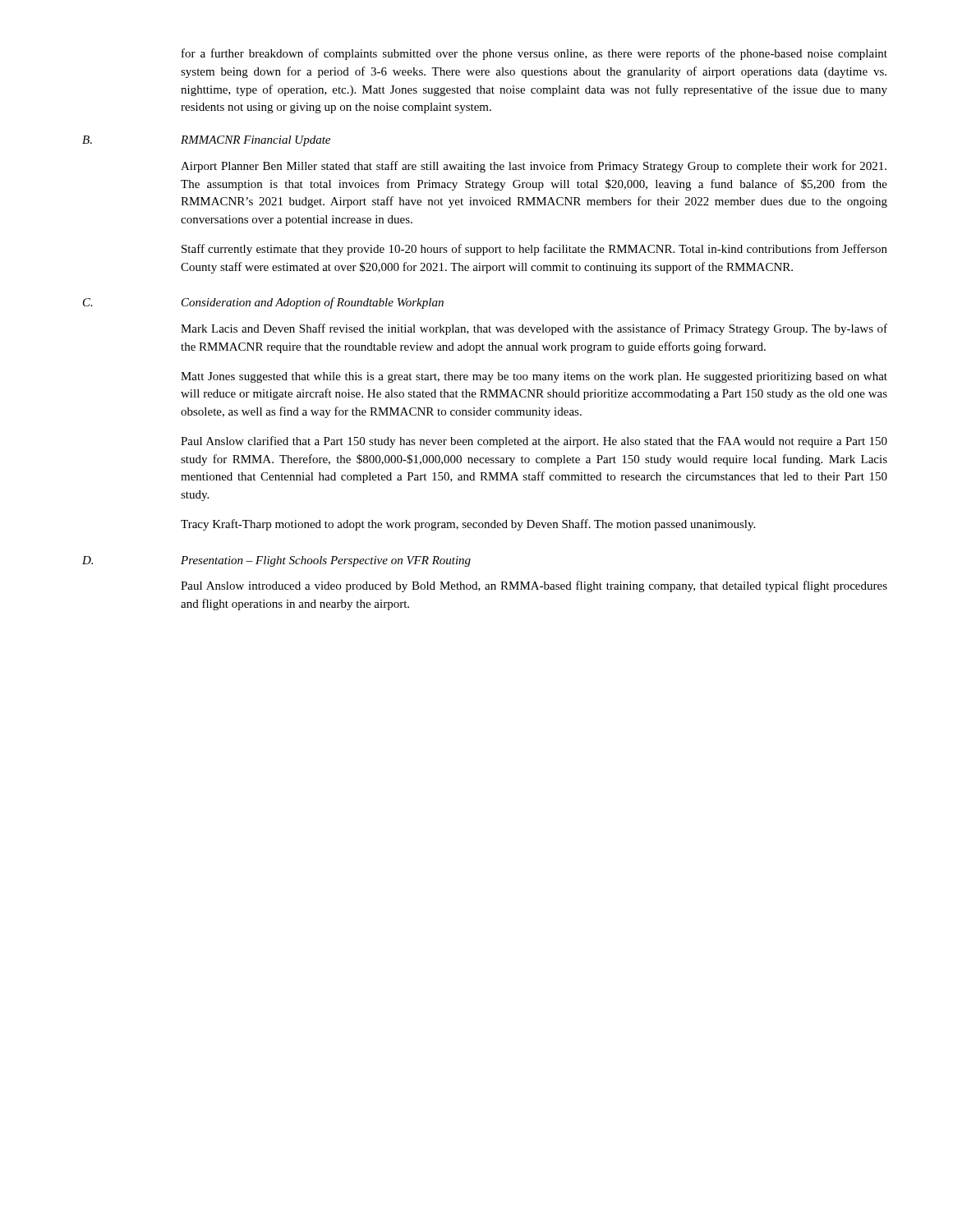Locate the section header containing "Consideration and Adoption"

pos(312,302)
